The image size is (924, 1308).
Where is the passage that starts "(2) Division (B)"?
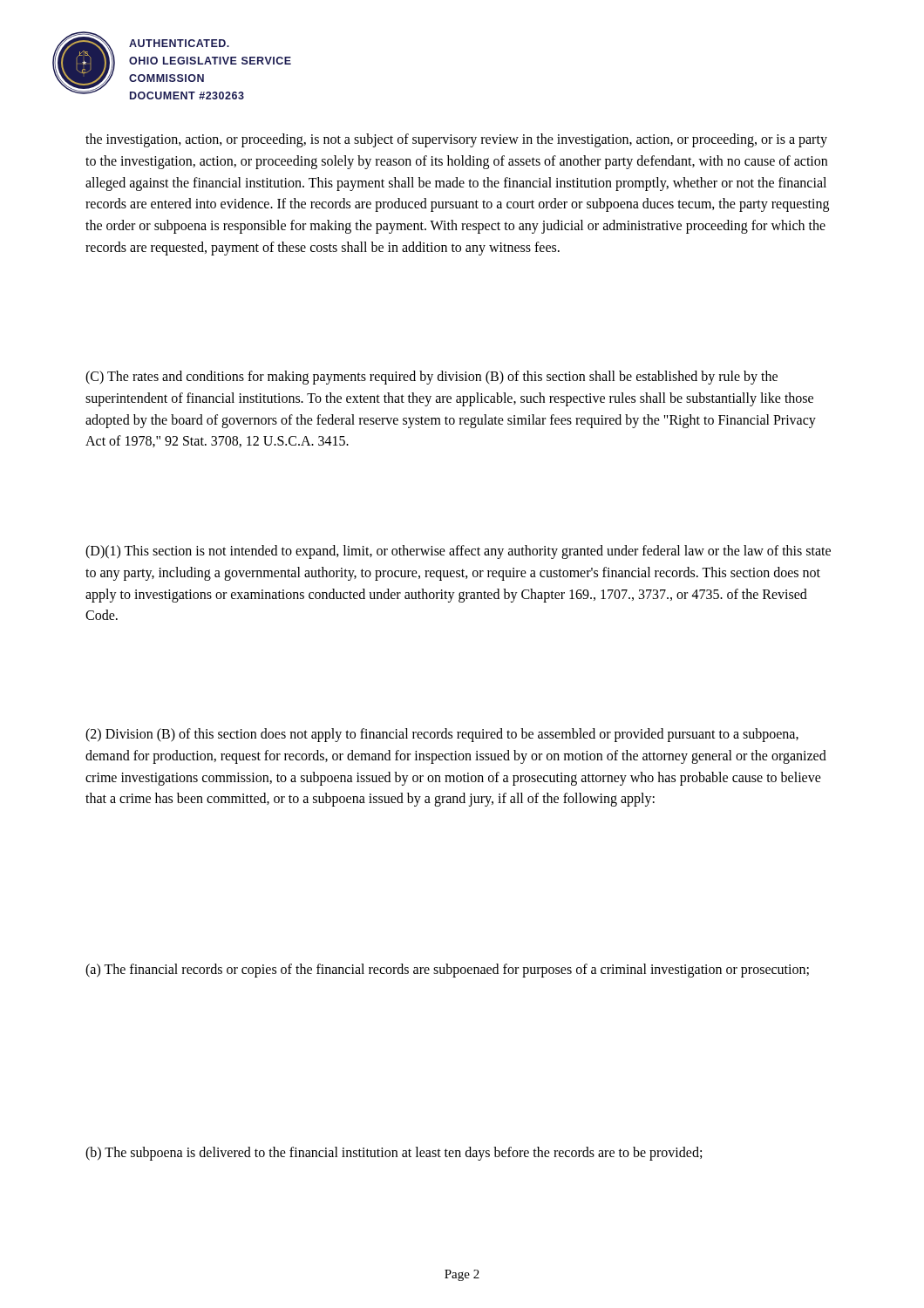pos(456,766)
